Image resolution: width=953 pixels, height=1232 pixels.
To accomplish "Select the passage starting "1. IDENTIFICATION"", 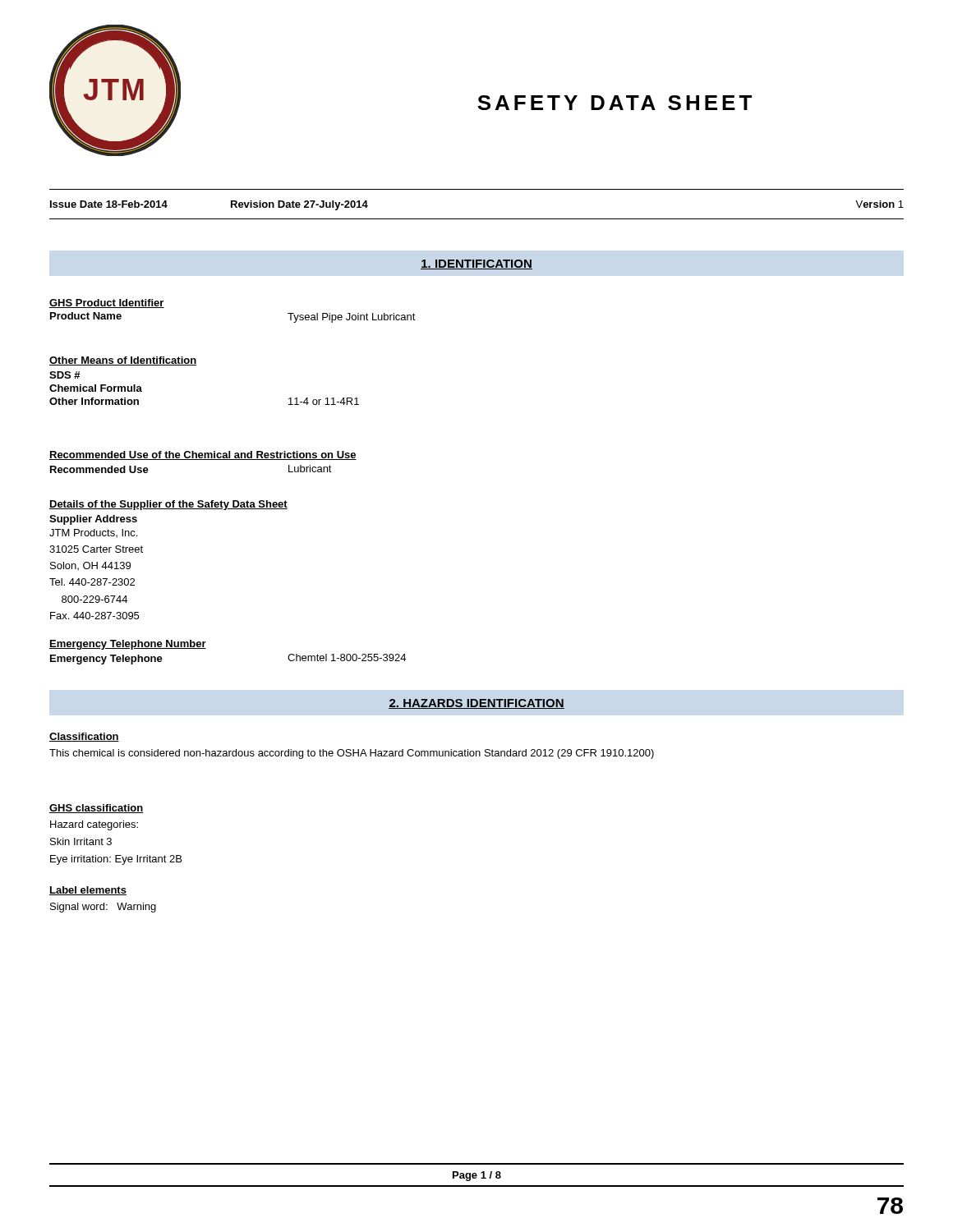I will (x=476, y=263).
